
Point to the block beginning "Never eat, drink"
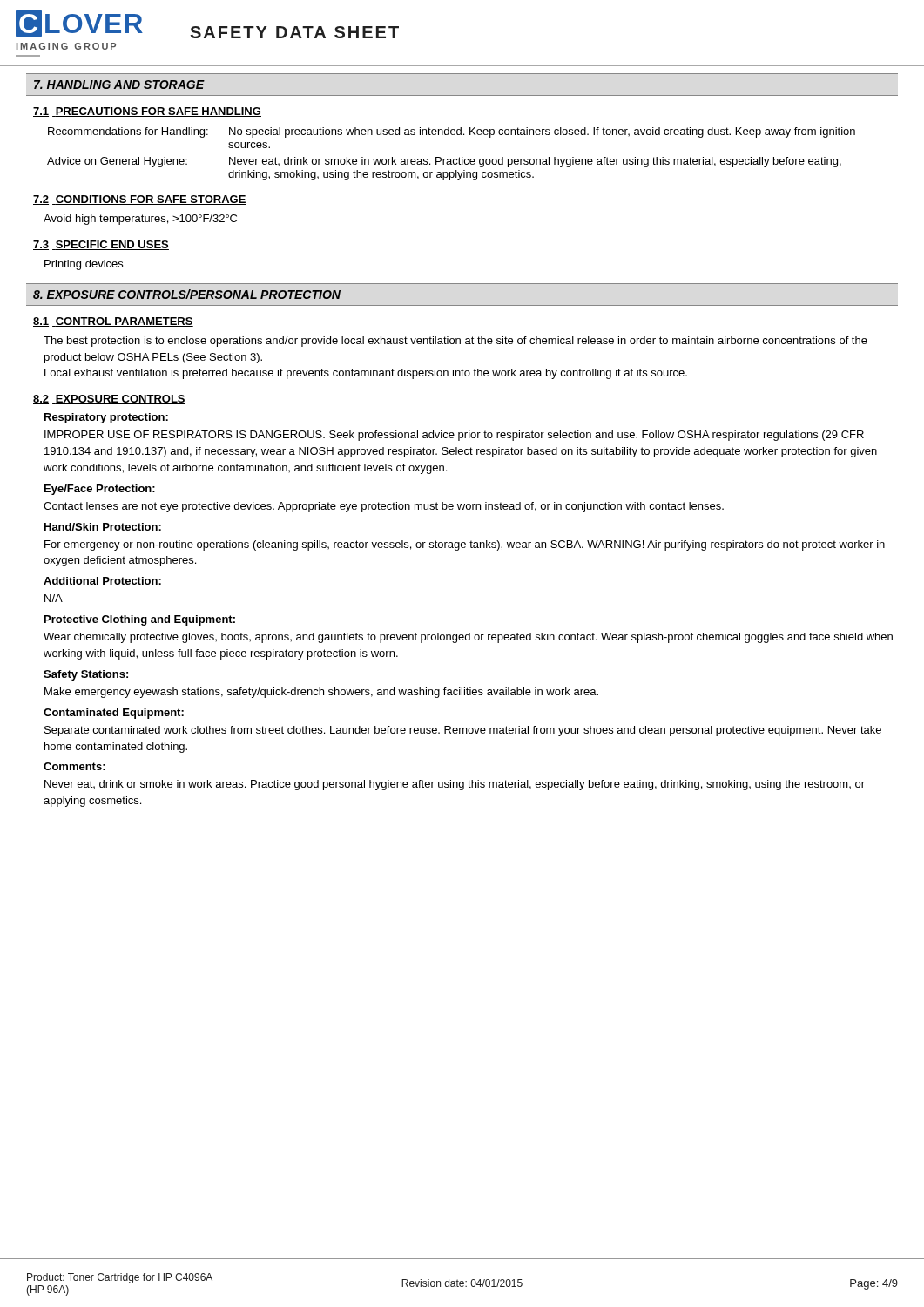pyautogui.click(x=454, y=792)
